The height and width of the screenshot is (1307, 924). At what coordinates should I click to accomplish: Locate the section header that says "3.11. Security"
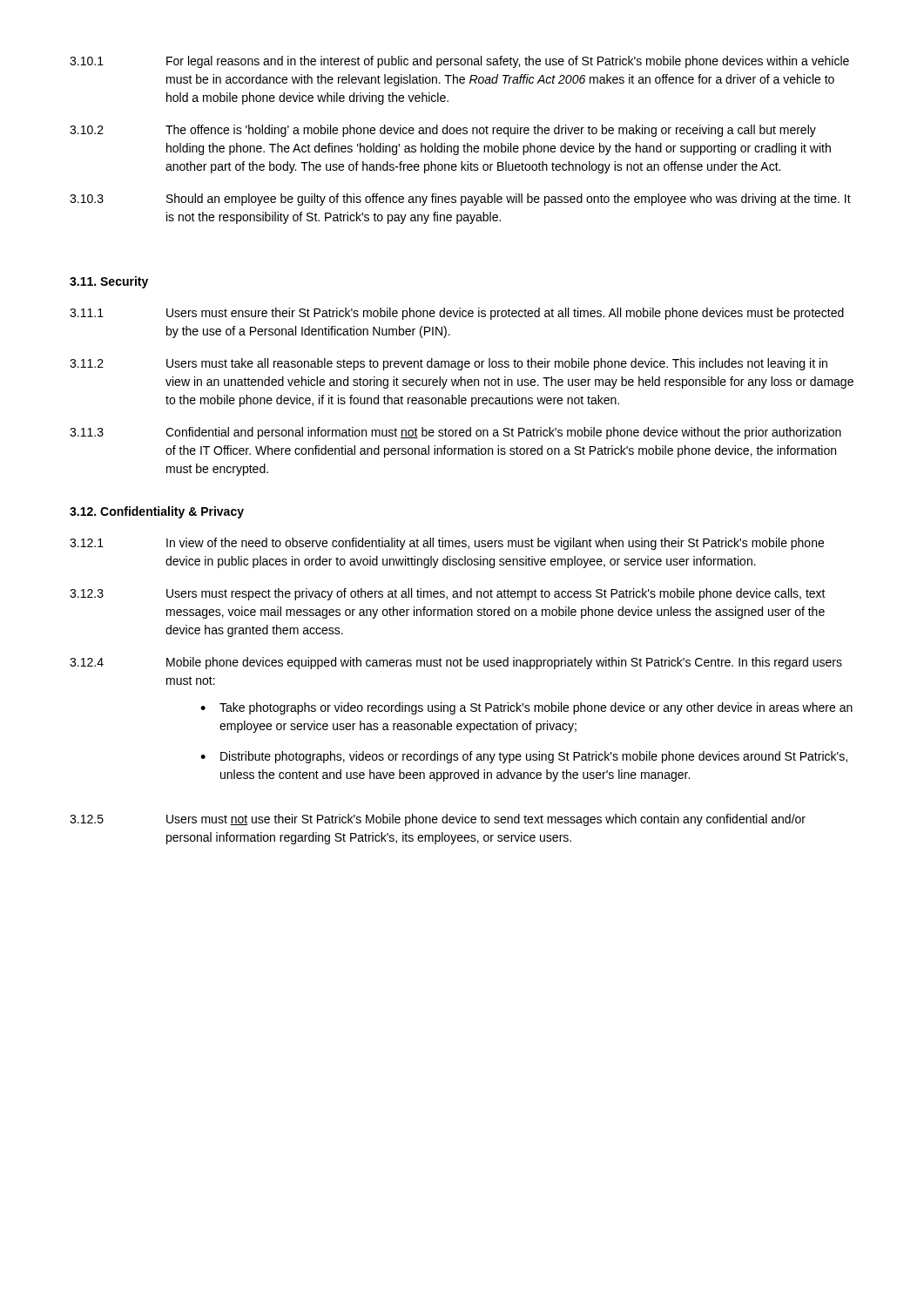point(109,281)
